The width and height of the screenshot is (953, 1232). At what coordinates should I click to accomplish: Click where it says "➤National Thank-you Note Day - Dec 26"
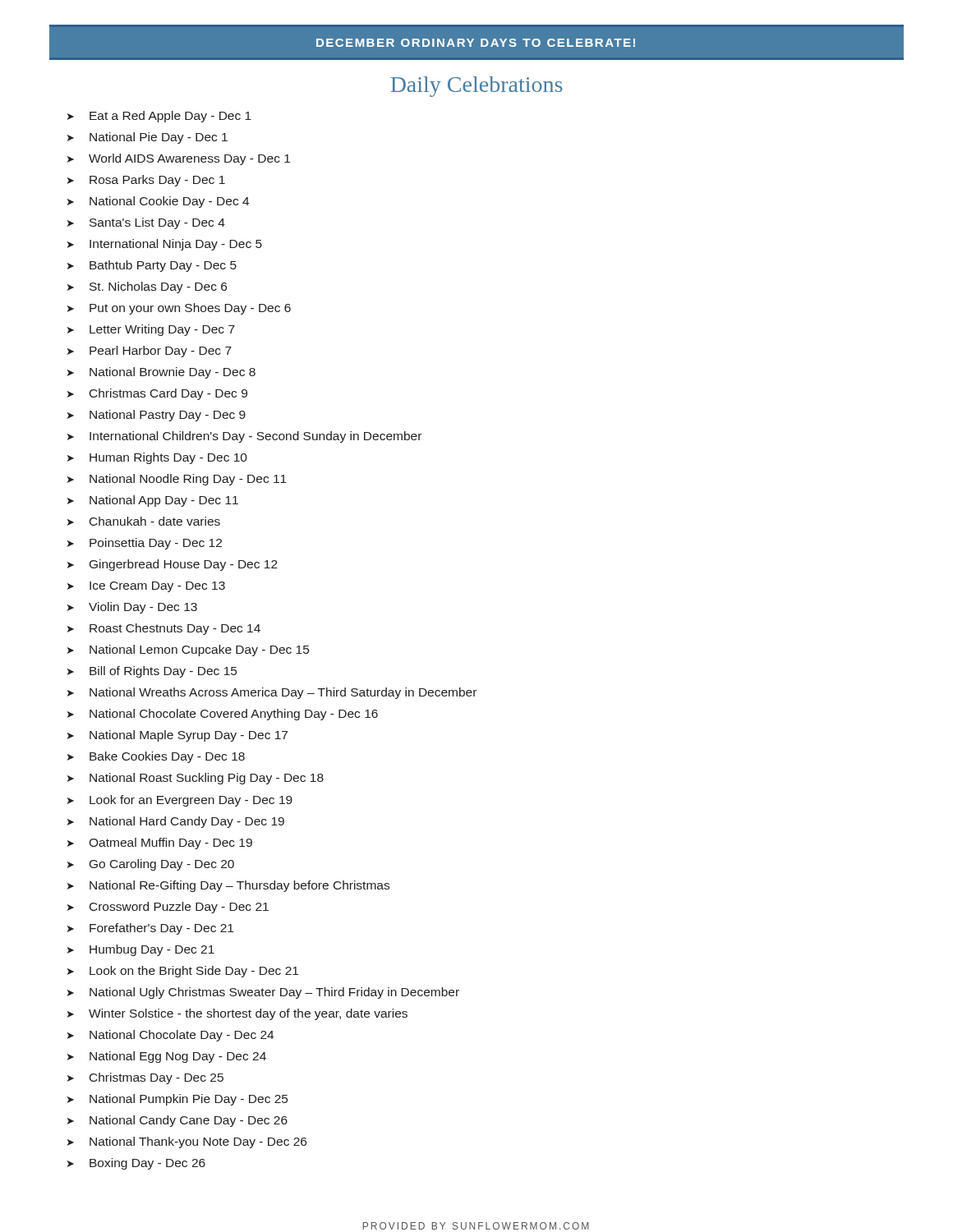pyautogui.click(x=187, y=1141)
